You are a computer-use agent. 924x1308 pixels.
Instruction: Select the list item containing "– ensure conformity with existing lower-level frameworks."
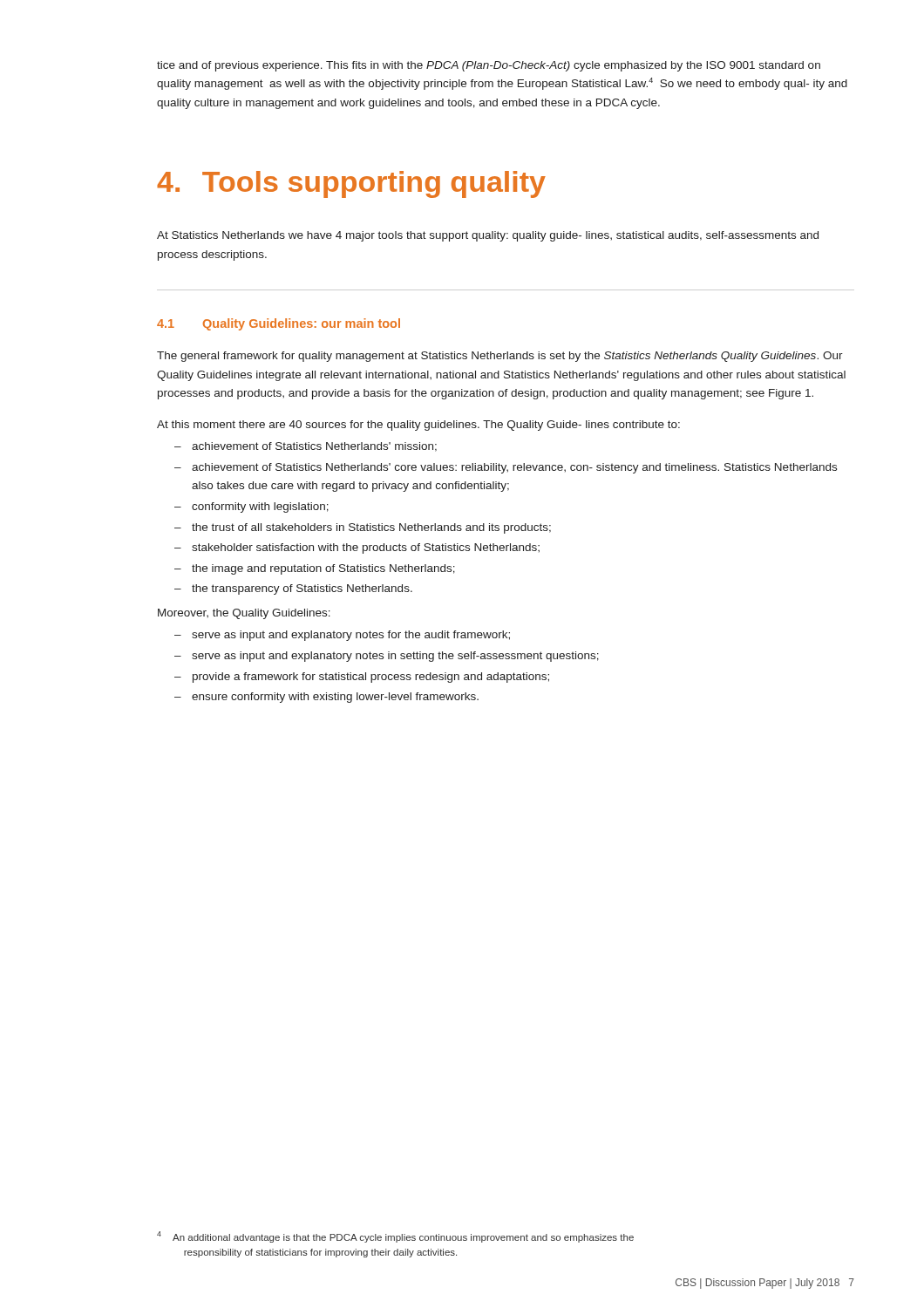click(326, 698)
